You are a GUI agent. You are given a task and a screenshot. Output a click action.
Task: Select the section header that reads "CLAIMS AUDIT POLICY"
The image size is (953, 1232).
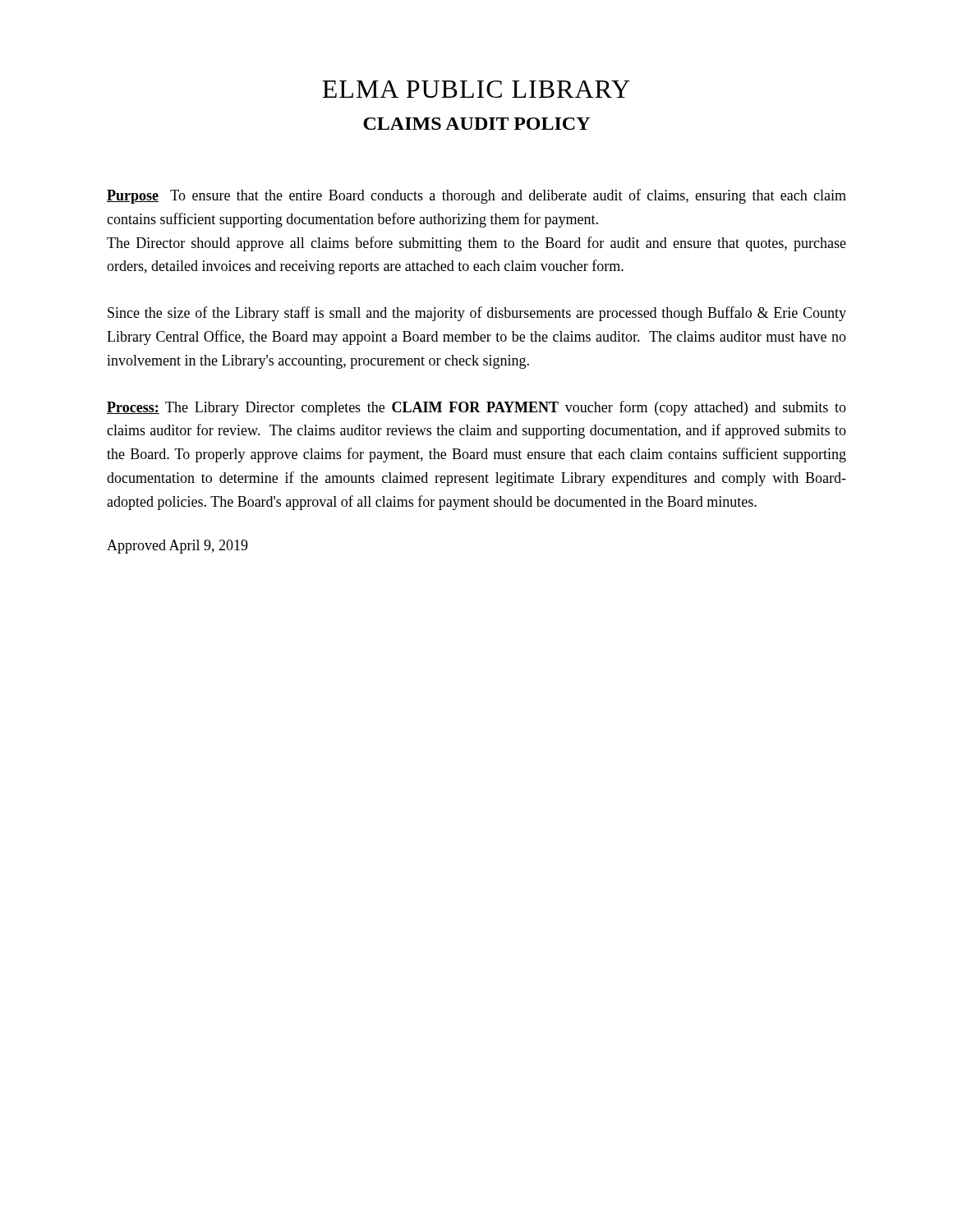476,123
